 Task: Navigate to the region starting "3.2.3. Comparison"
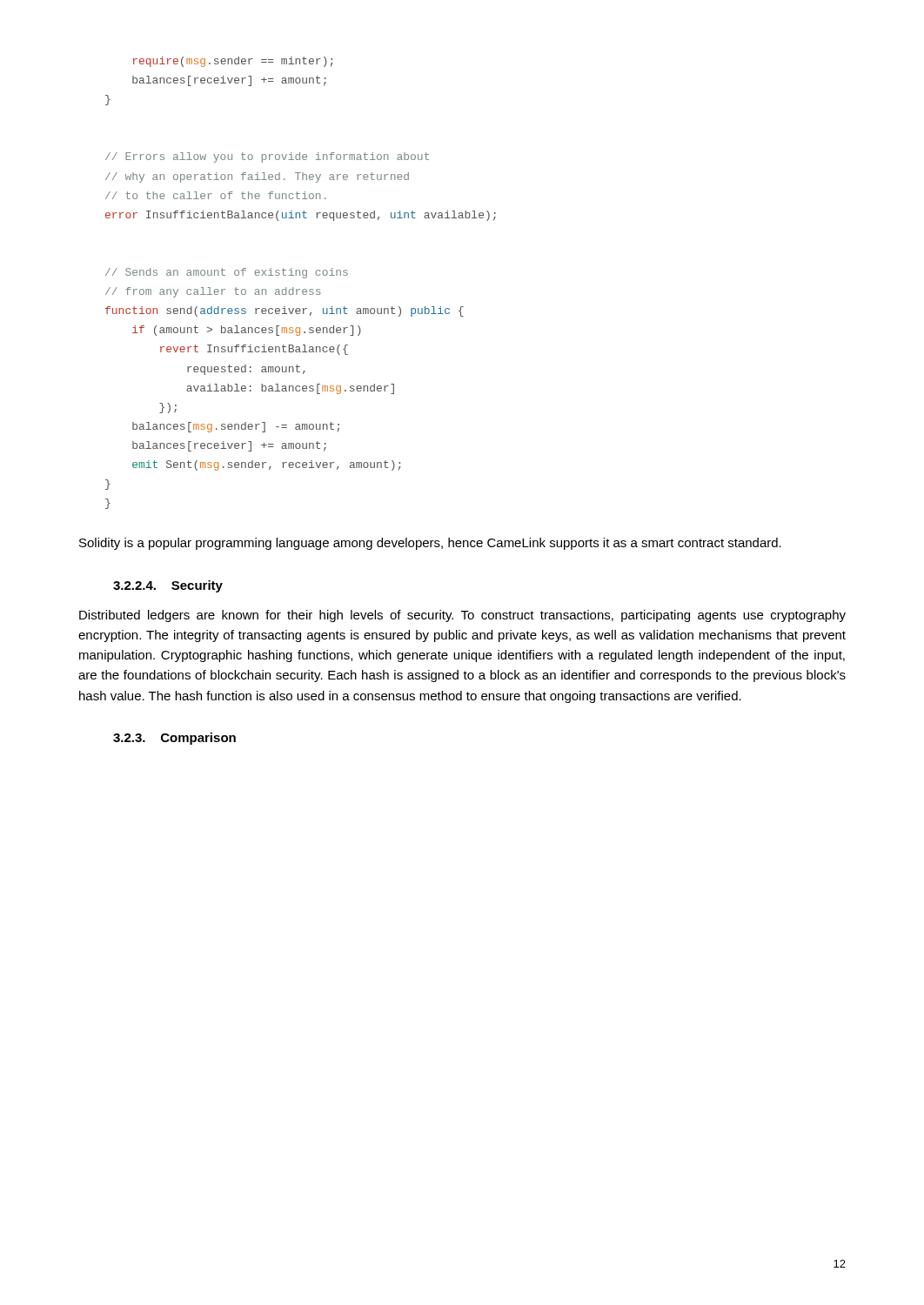click(175, 737)
